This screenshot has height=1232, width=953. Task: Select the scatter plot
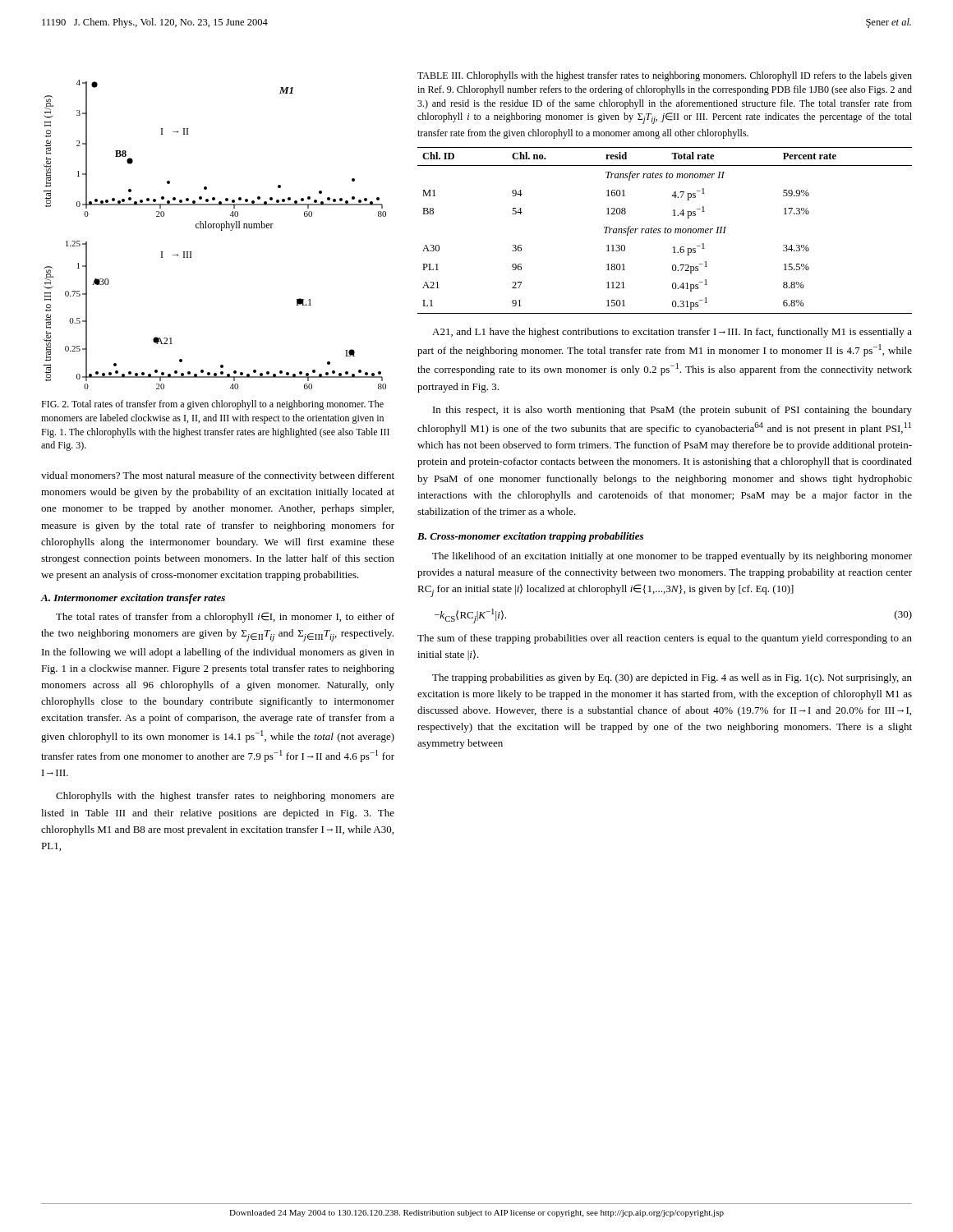point(218,229)
